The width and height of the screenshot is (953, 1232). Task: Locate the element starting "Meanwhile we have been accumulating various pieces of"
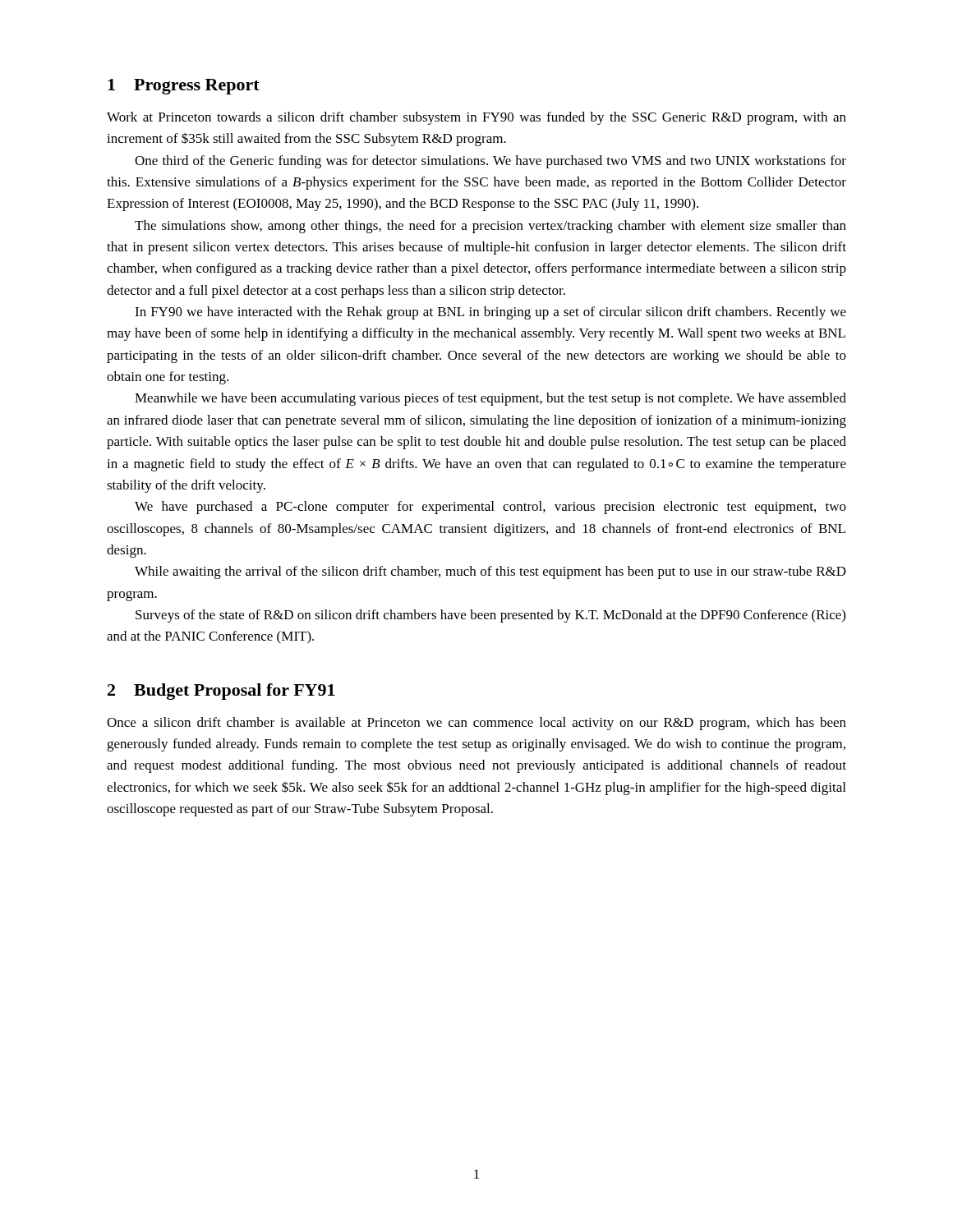coord(476,442)
